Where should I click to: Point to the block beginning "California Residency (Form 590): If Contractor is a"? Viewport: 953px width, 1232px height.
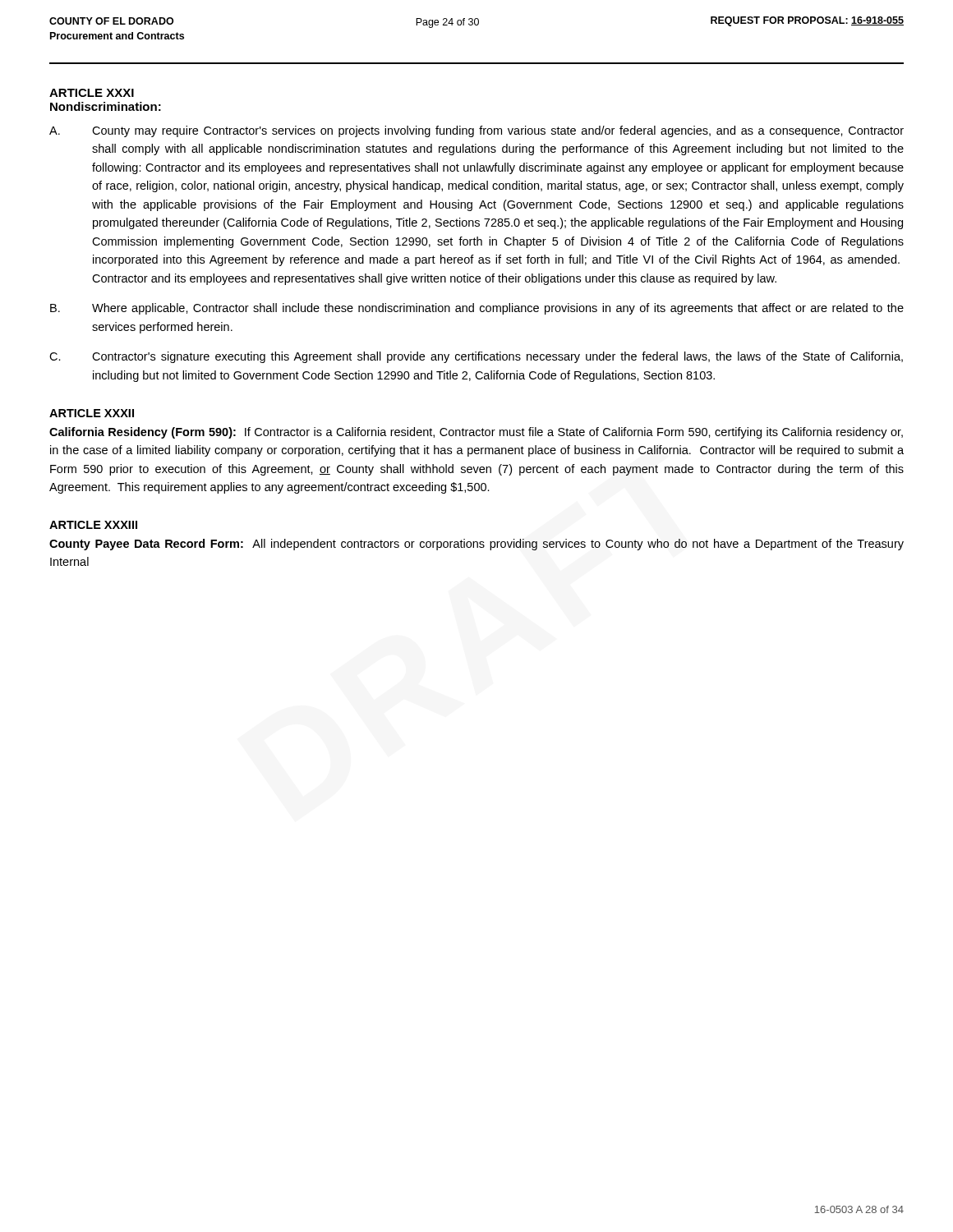coord(476,459)
